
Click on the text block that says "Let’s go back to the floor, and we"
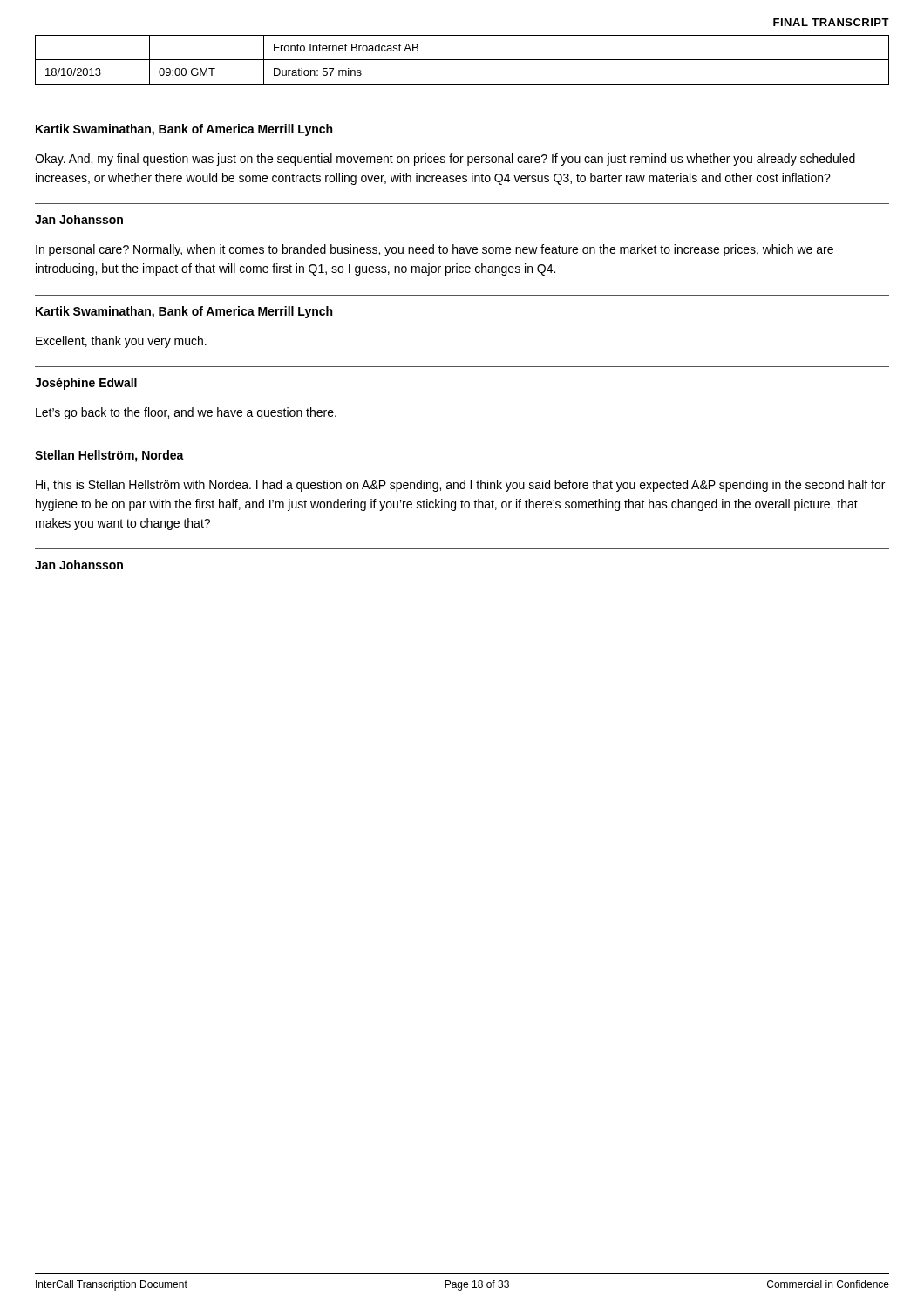point(186,413)
